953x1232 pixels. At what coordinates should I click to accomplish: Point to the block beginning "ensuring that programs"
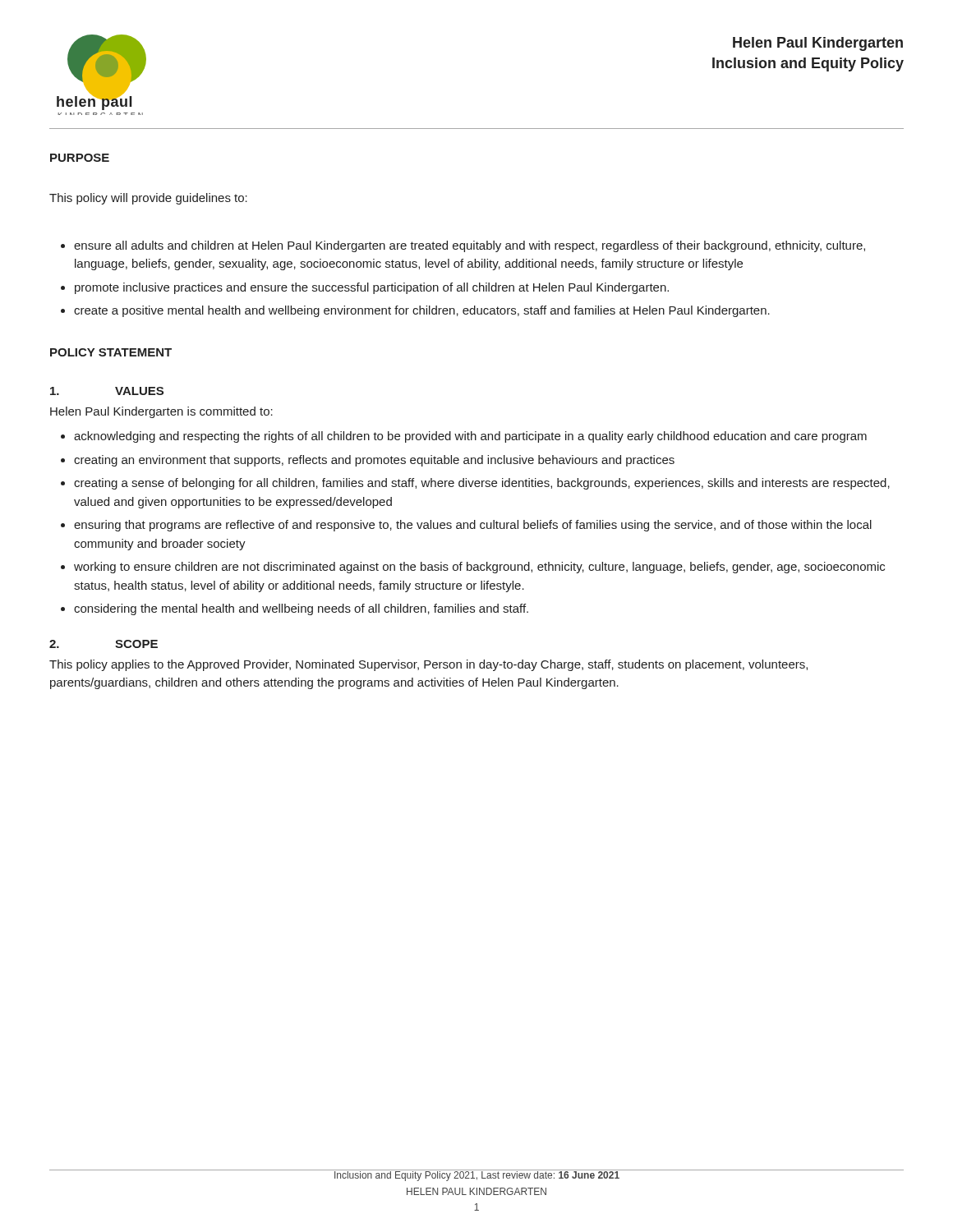click(476, 534)
